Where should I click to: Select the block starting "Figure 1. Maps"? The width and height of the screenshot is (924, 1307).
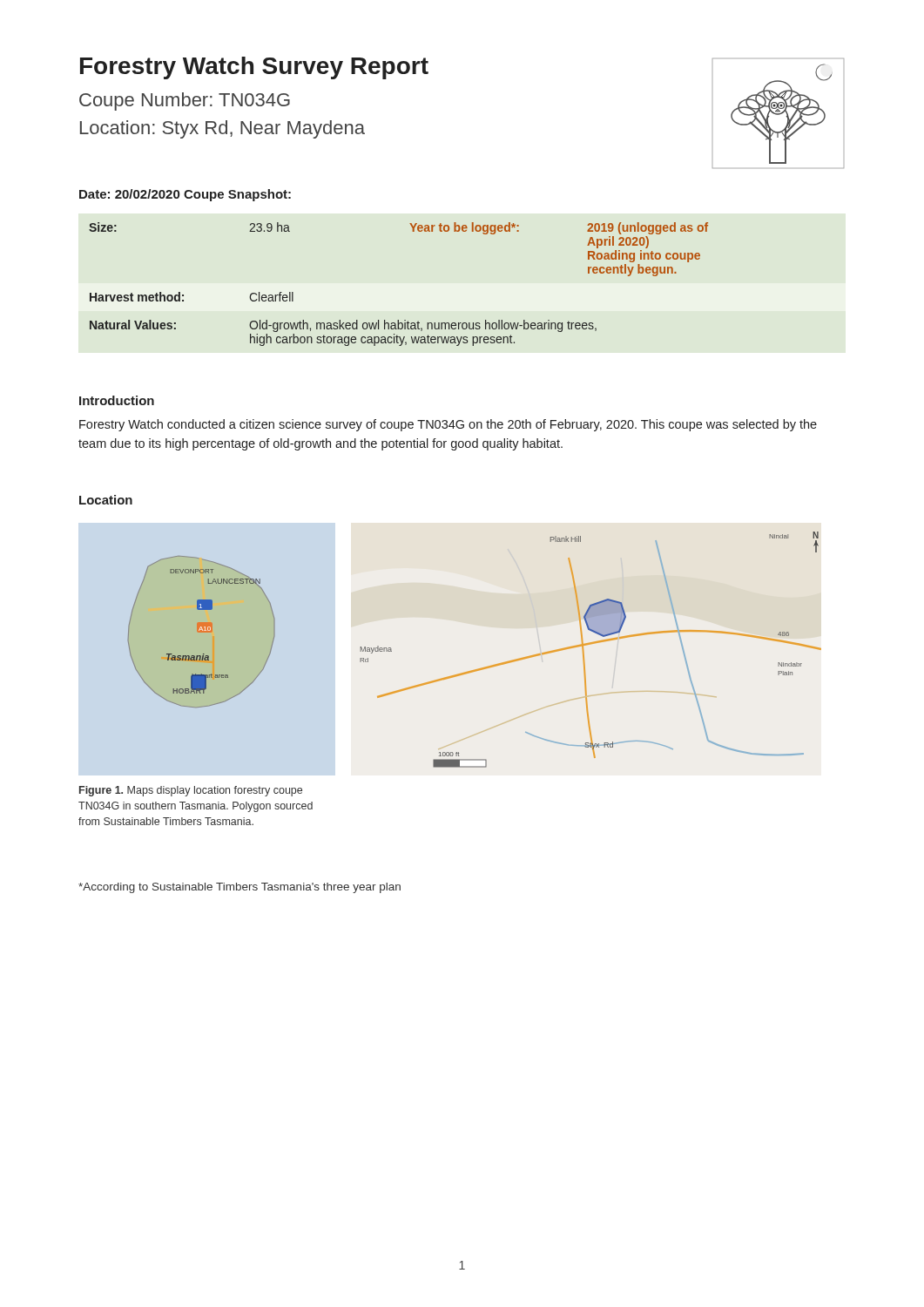(x=207, y=806)
